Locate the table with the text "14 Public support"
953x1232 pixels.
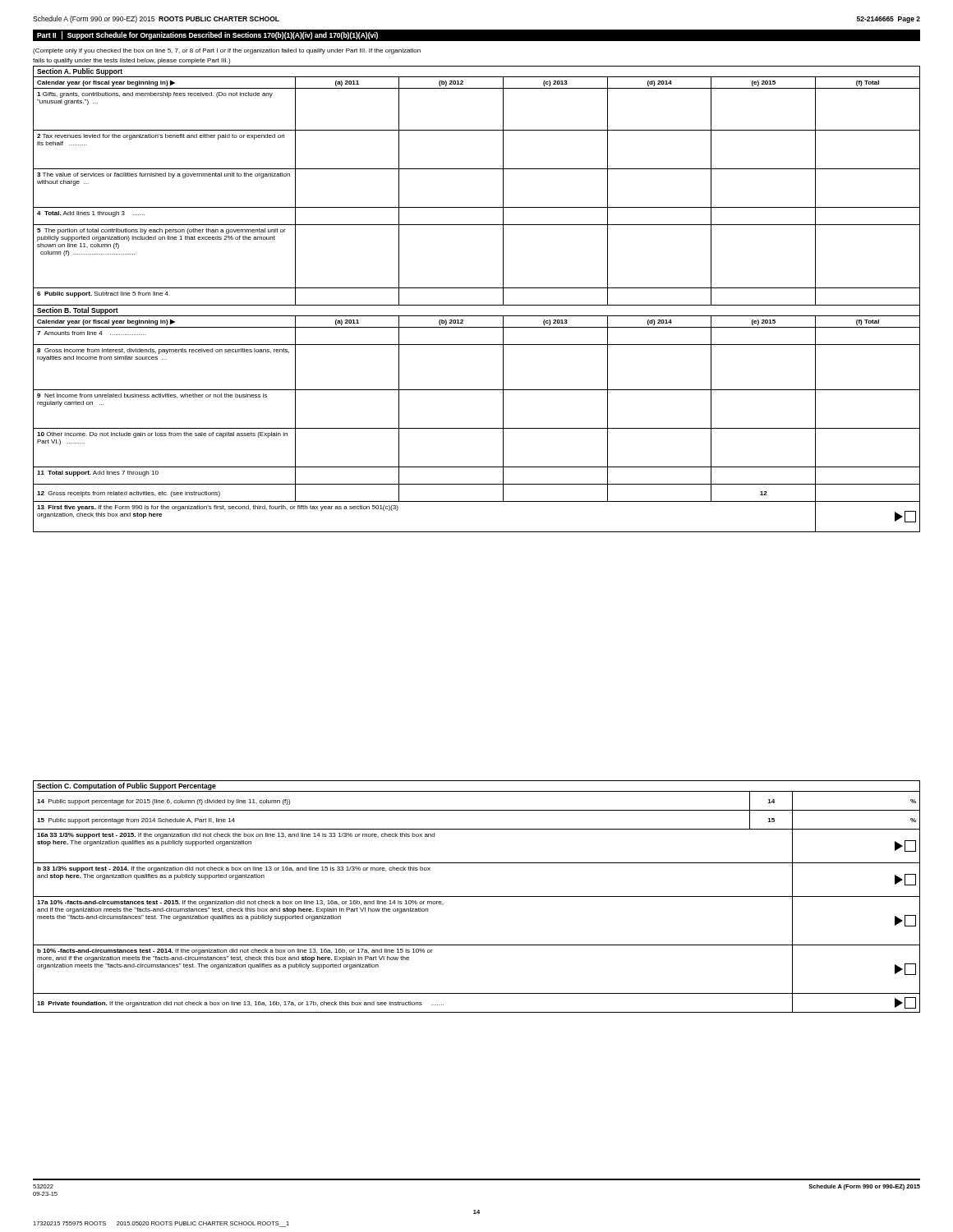pos(476,896)
